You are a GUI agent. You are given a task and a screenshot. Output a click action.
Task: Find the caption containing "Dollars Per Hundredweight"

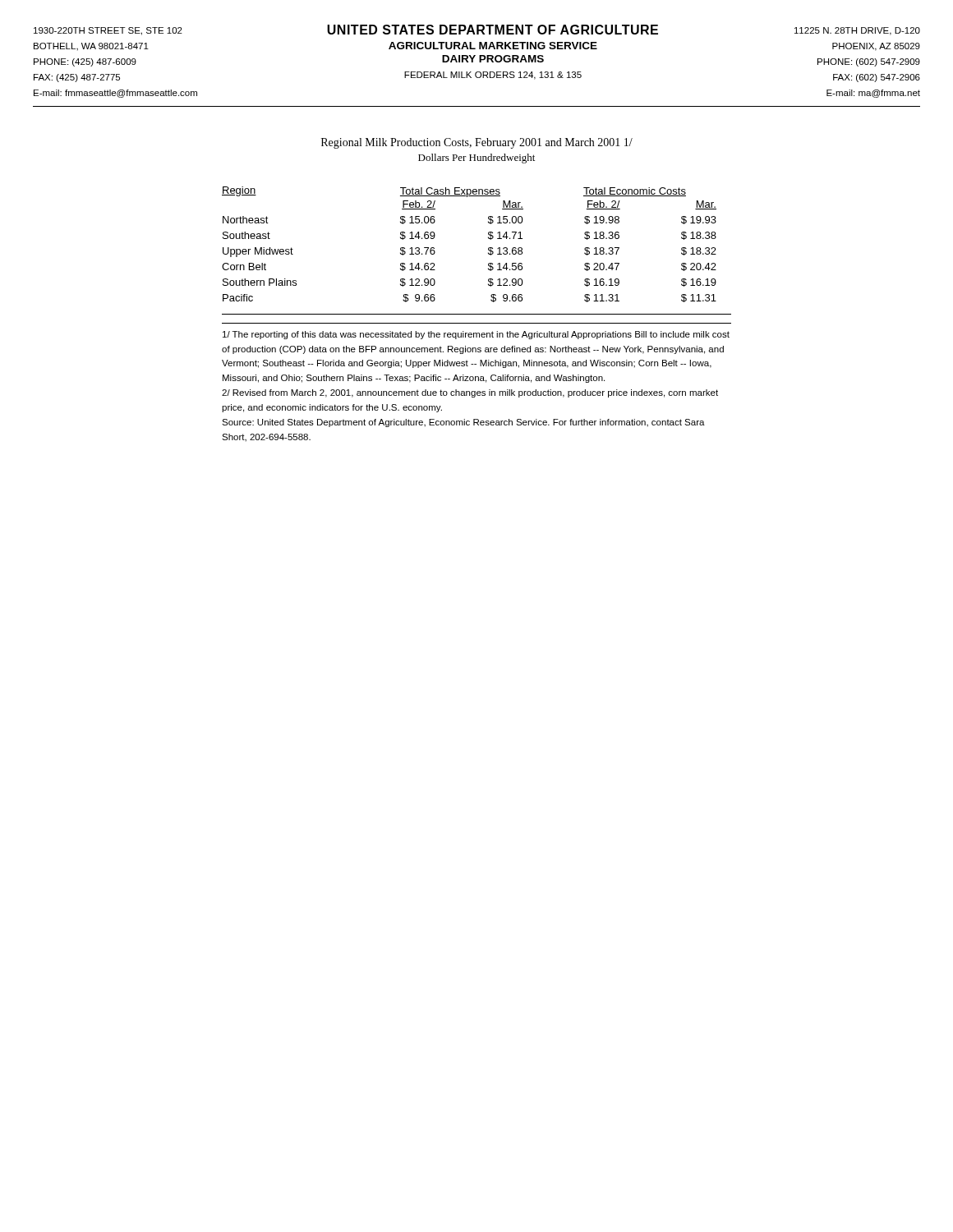coord(476,157)
